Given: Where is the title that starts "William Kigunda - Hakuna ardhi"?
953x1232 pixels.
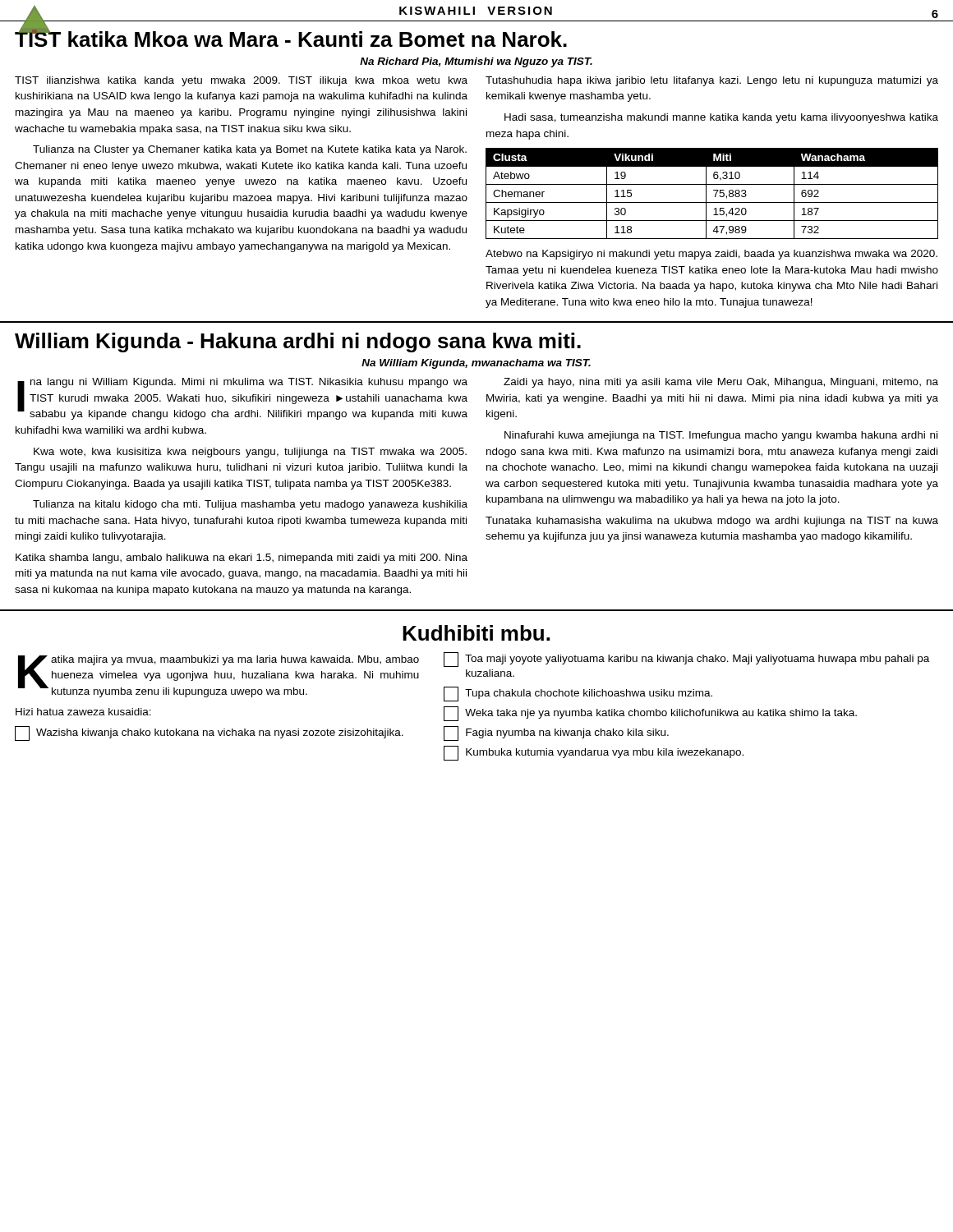Looking at the screenshot, I should [x=298, y=342].
